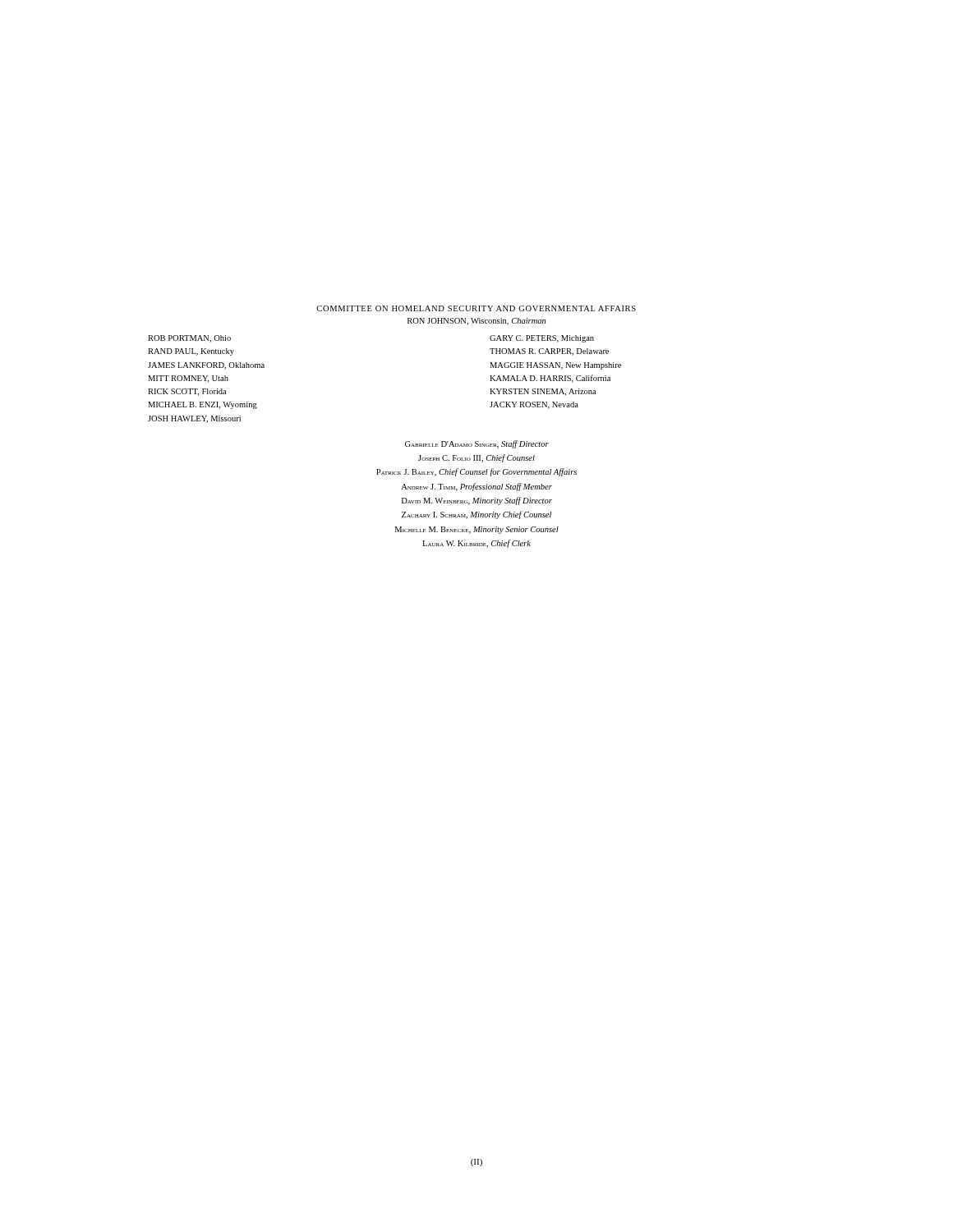Select the text starting "GARY C. PETERS,"

pos(556,371)
